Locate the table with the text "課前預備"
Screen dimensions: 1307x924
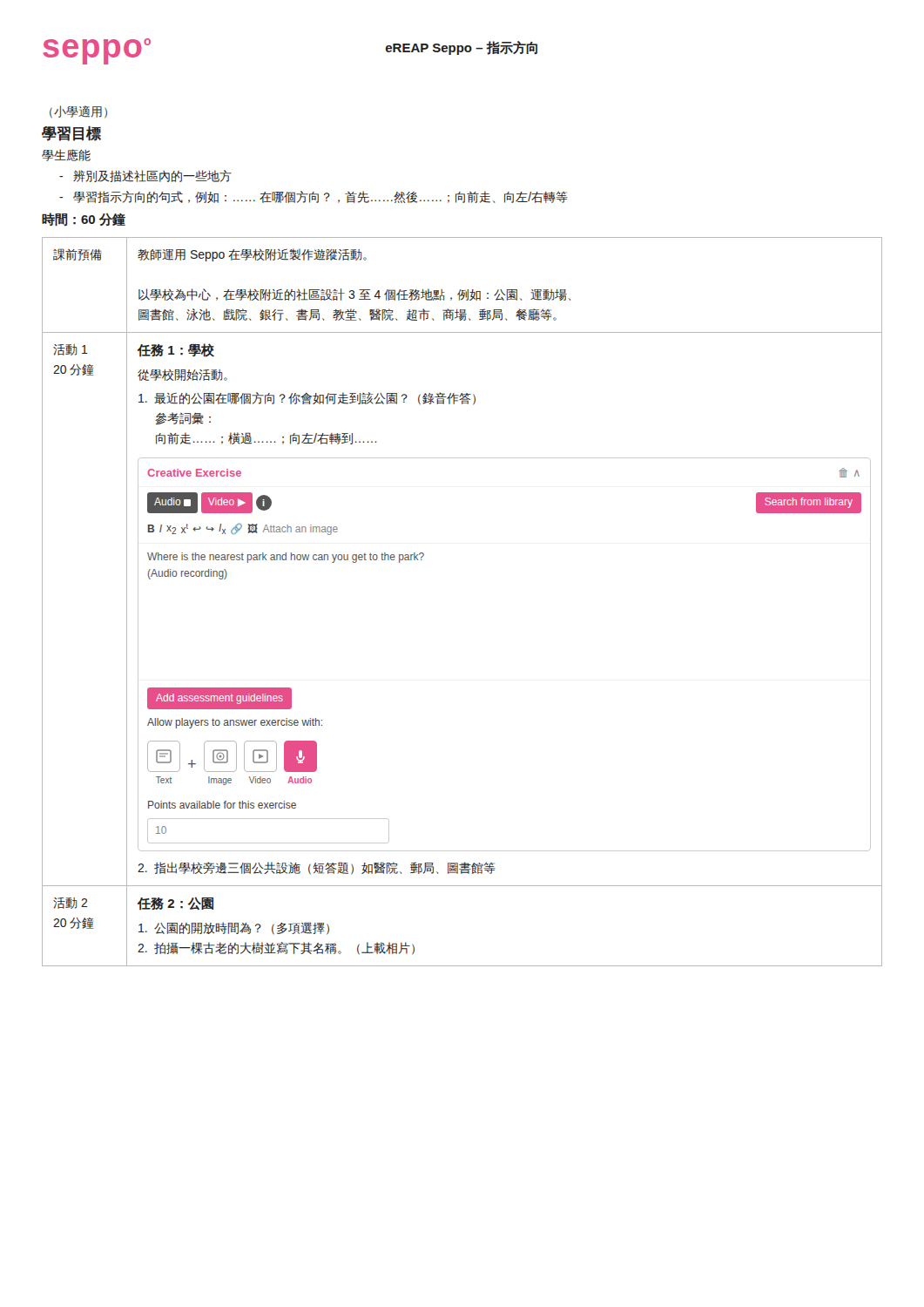[462, 602]
